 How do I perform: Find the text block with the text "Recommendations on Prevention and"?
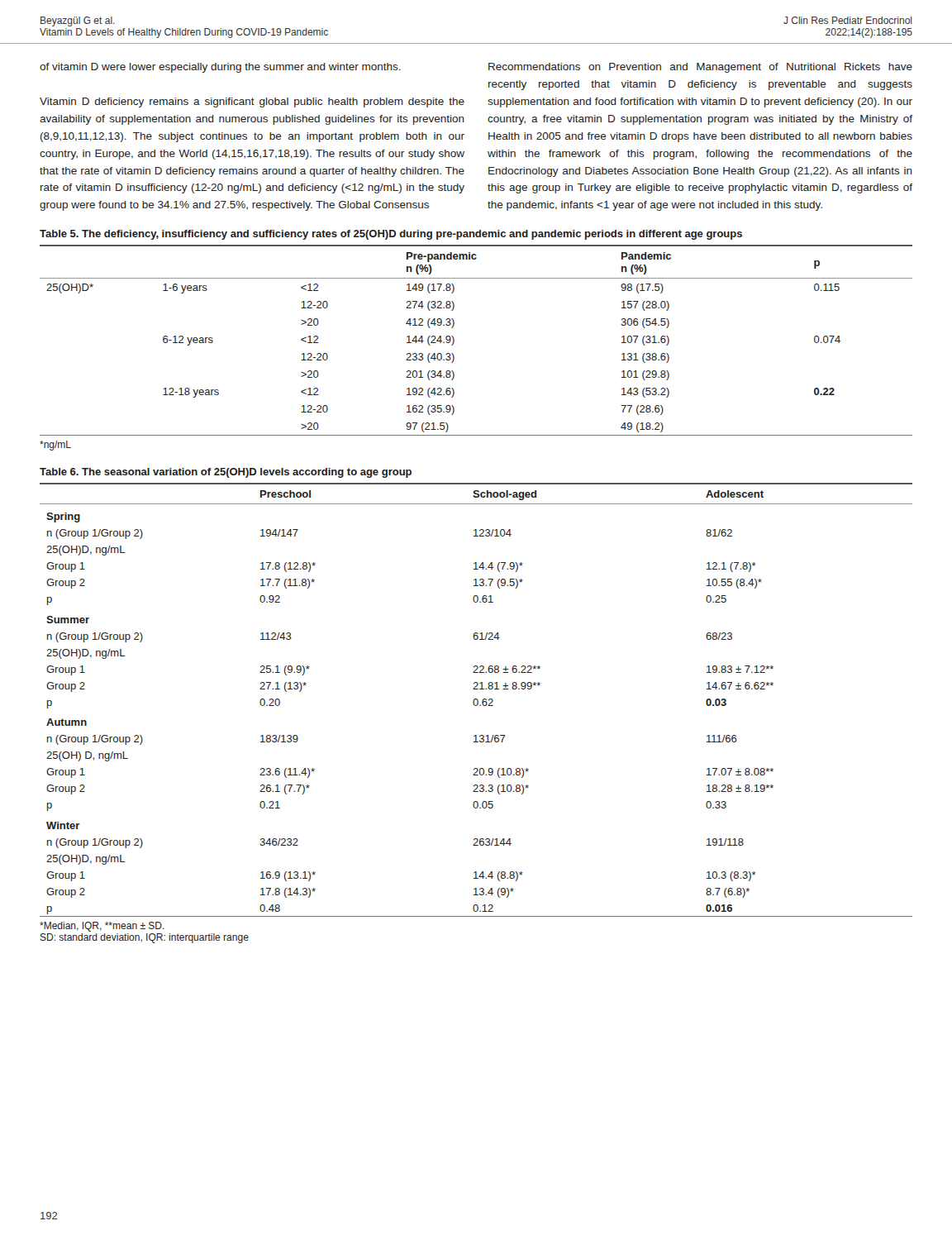[700, 136]
